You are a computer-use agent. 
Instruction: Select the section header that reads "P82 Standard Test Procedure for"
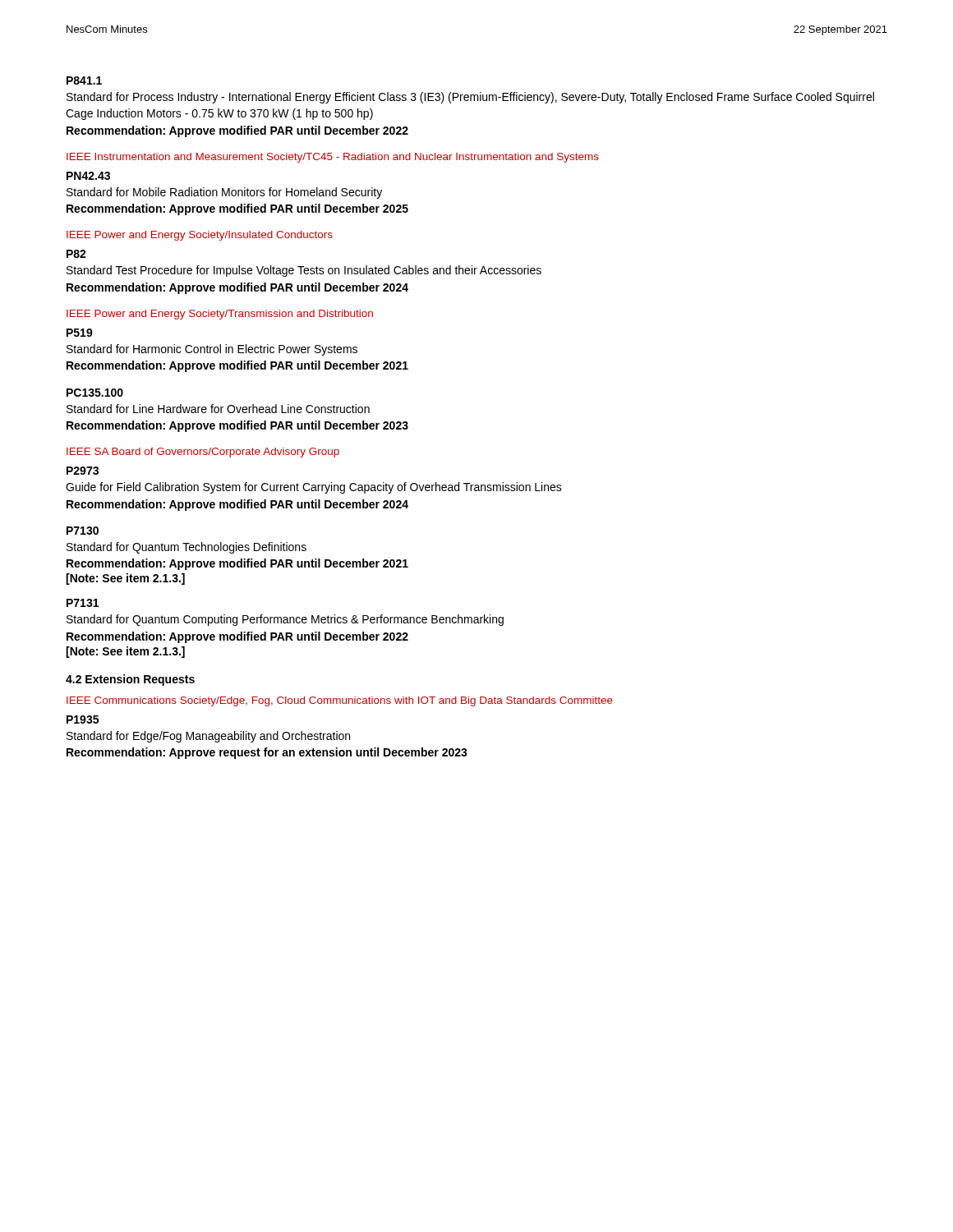[x=476, y=272]
